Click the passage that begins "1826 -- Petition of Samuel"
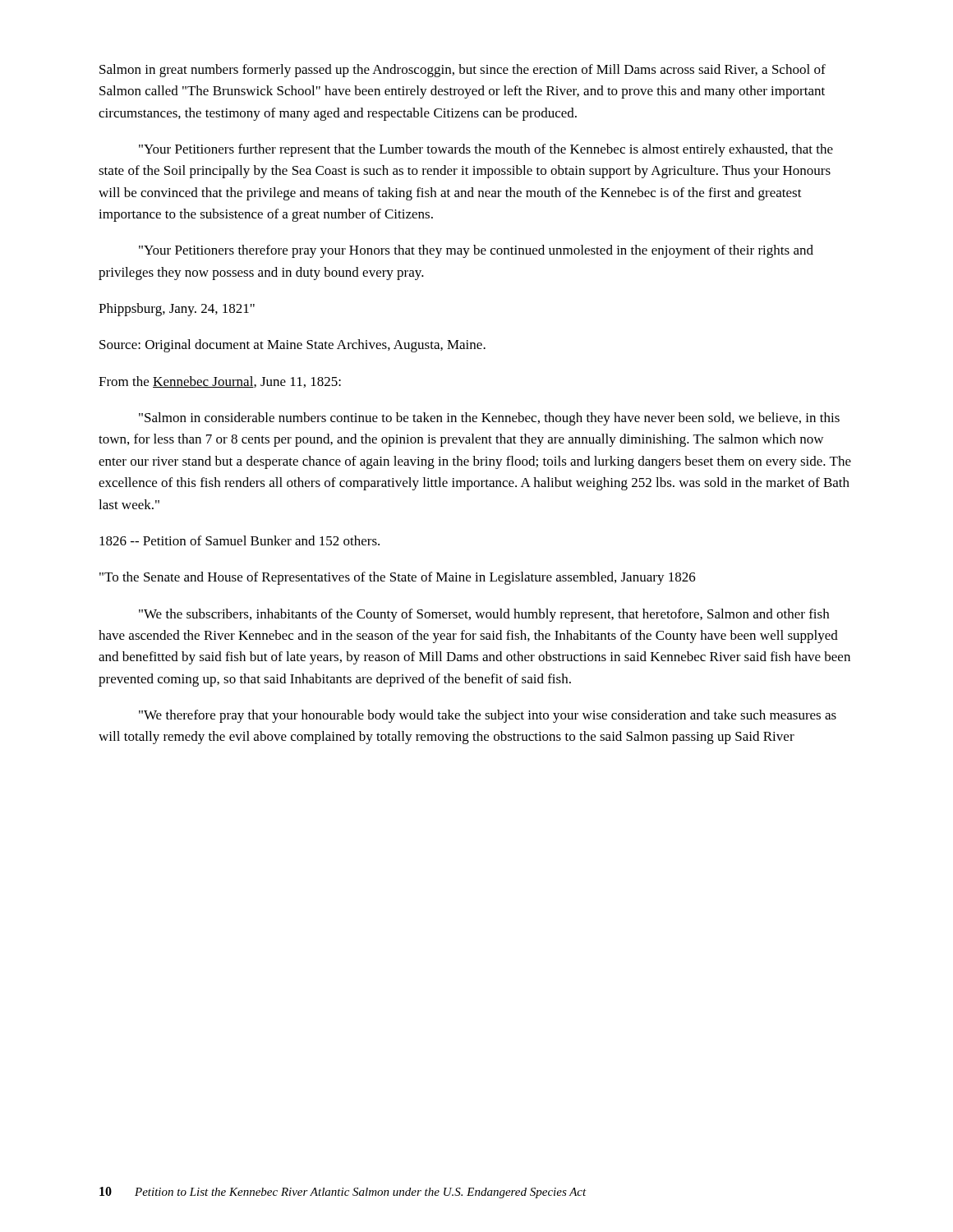 pyautogui.click(x=240, y=541)
